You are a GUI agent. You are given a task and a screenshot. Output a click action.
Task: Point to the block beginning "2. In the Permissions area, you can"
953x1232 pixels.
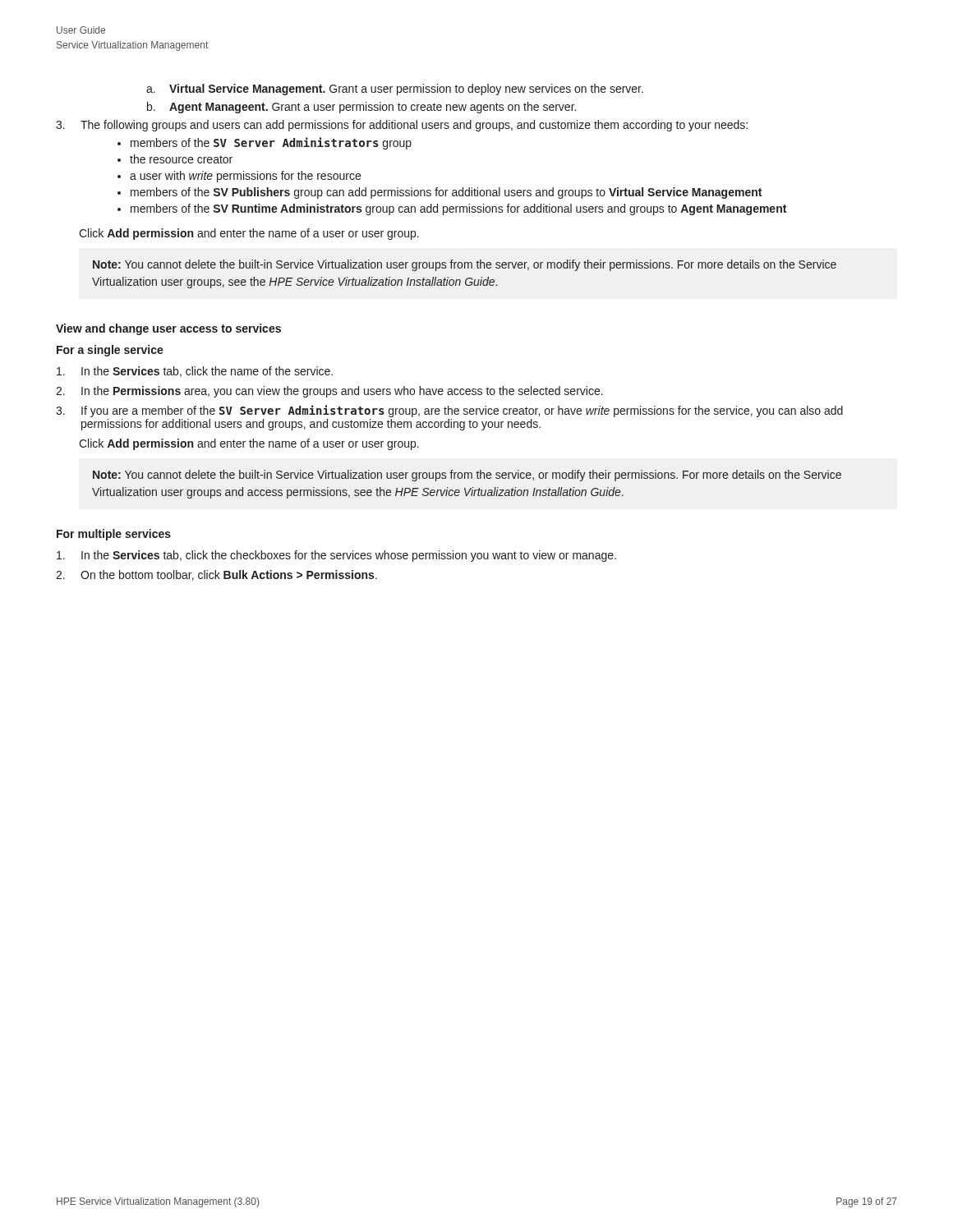[x=476, y=391]
